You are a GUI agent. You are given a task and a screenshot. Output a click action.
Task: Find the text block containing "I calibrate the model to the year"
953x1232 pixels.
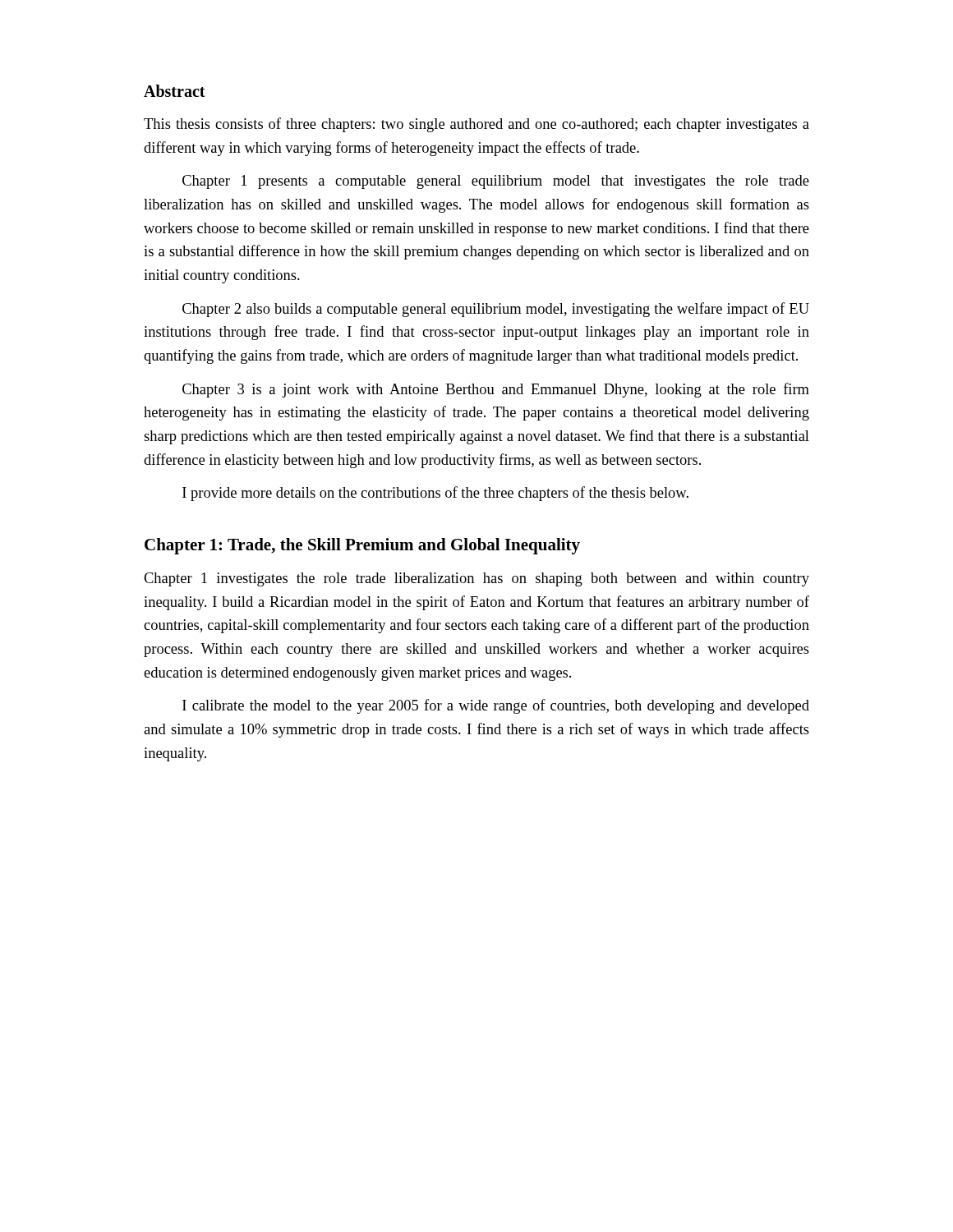click(476, 730)
